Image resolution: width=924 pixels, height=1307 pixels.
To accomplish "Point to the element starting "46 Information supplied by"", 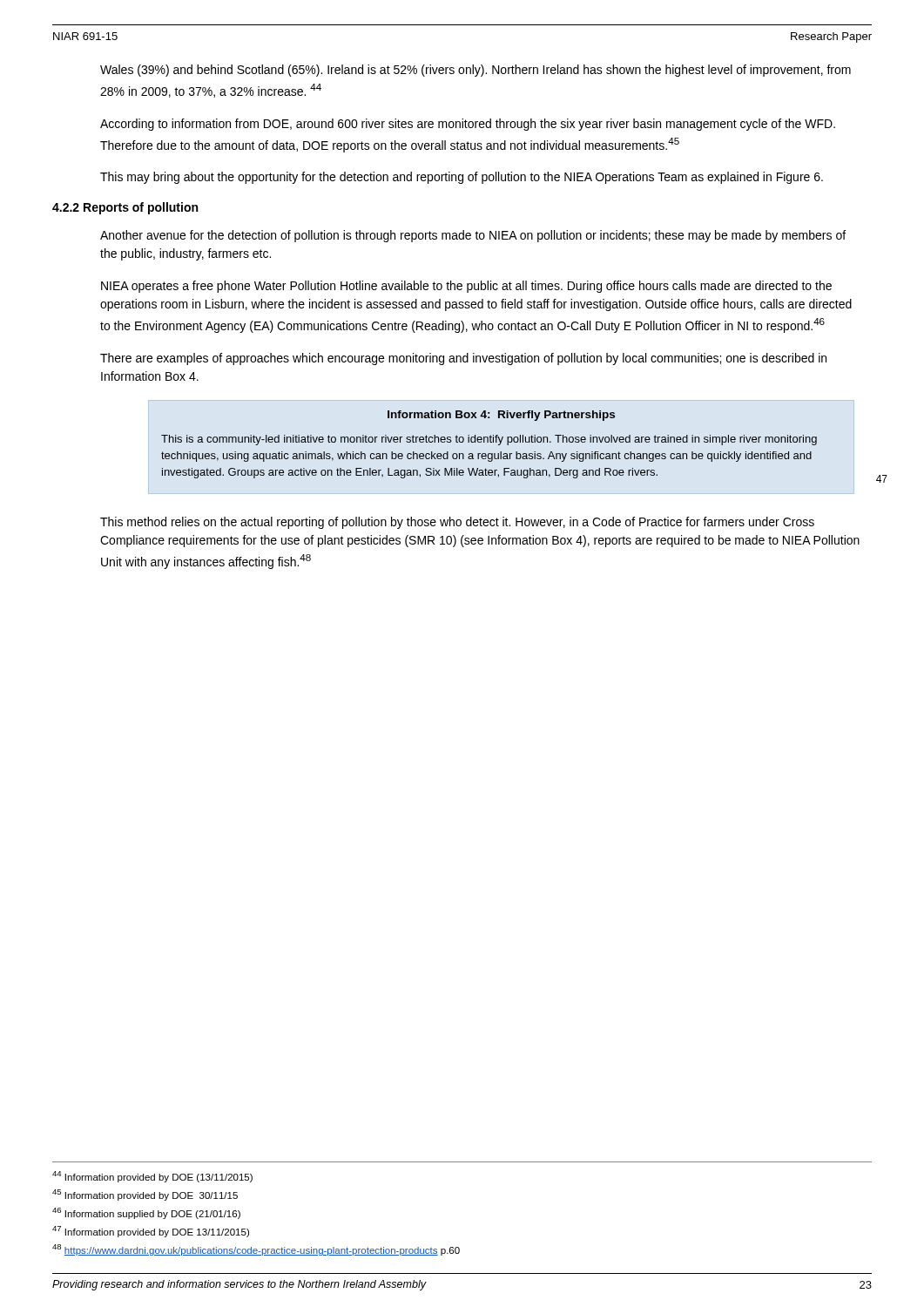I will coord(147,1212).
